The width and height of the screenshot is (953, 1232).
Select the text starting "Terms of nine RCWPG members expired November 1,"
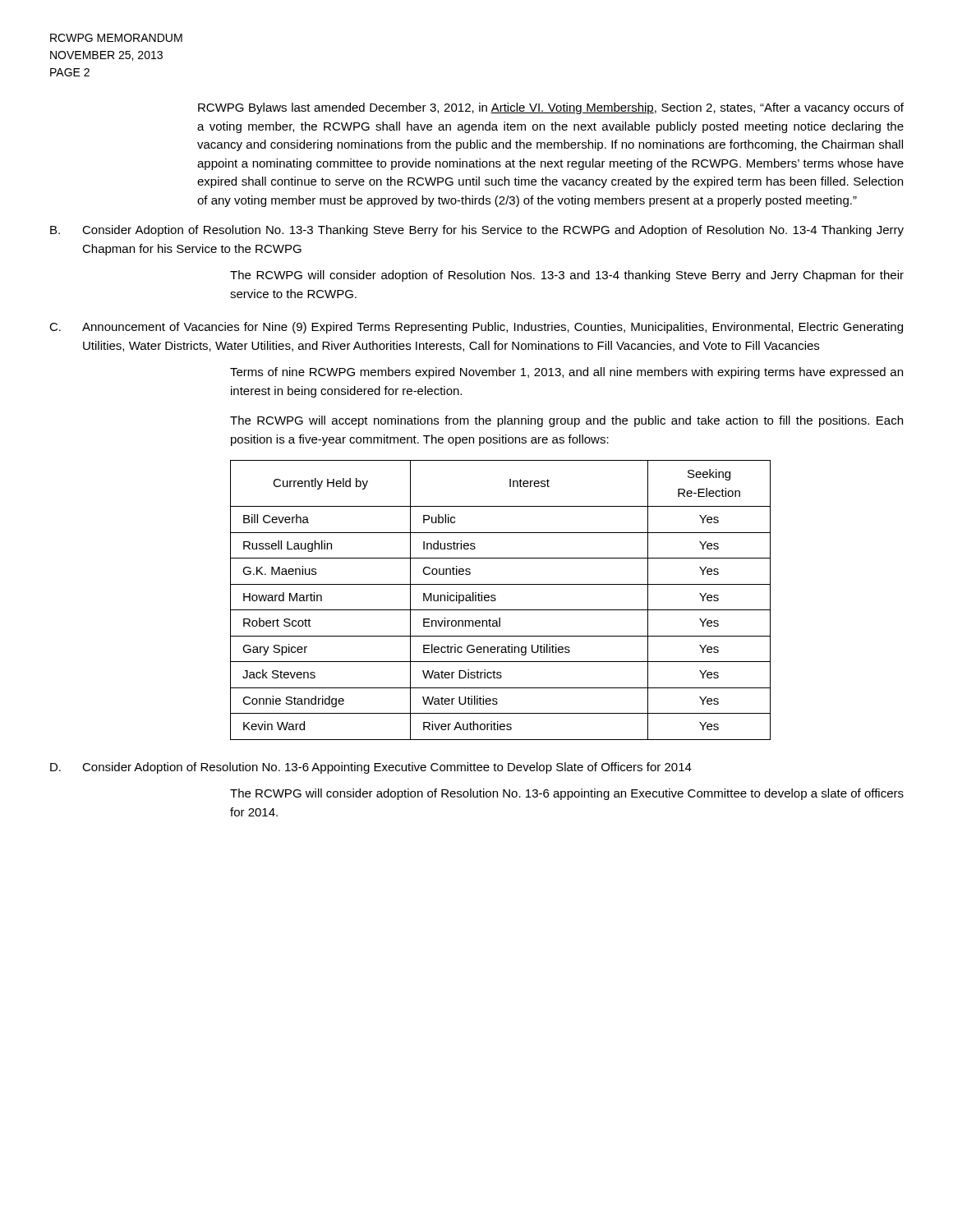coord(567,381)
